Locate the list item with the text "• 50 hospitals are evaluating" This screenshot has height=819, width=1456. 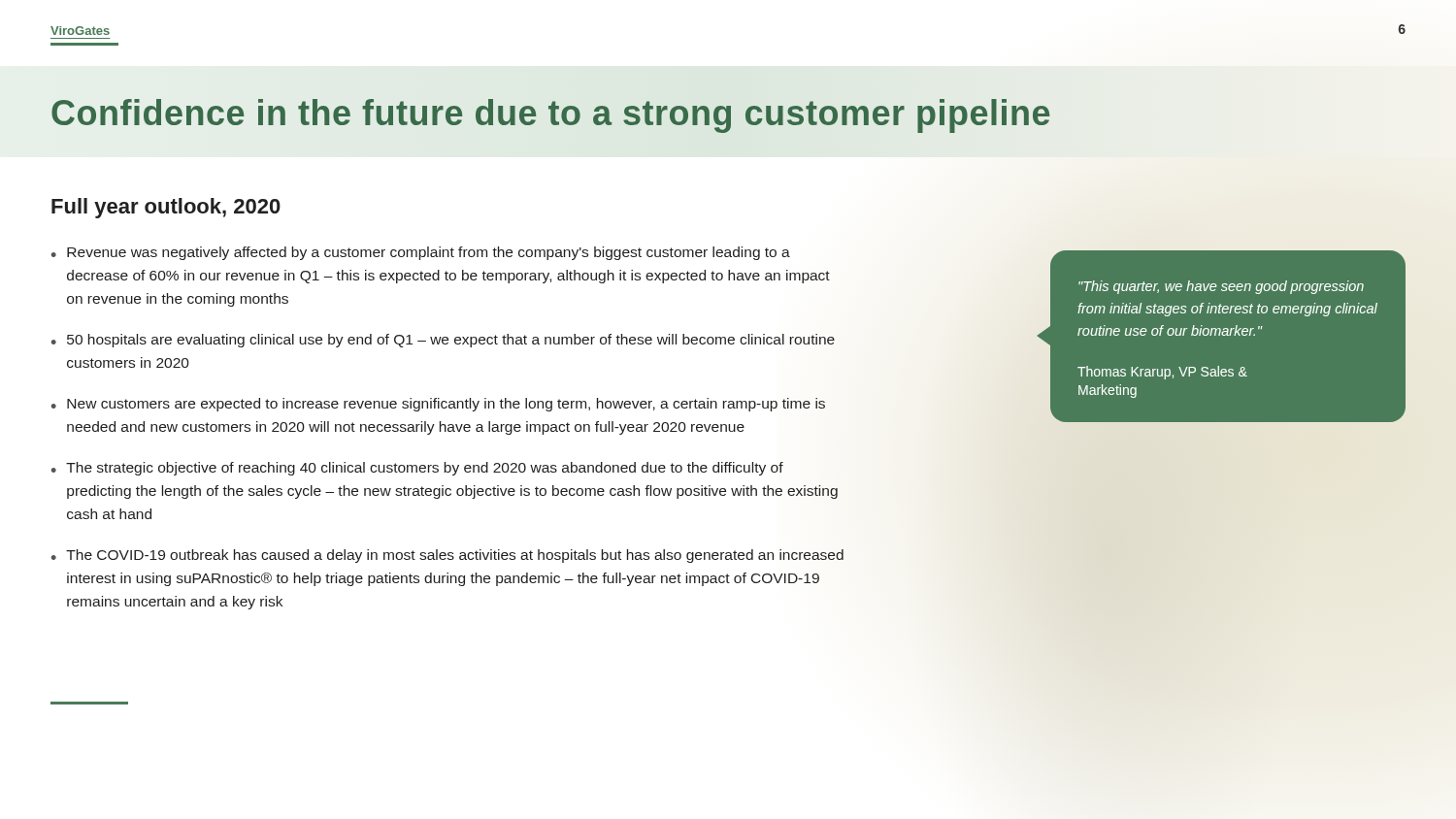point(448,351)
